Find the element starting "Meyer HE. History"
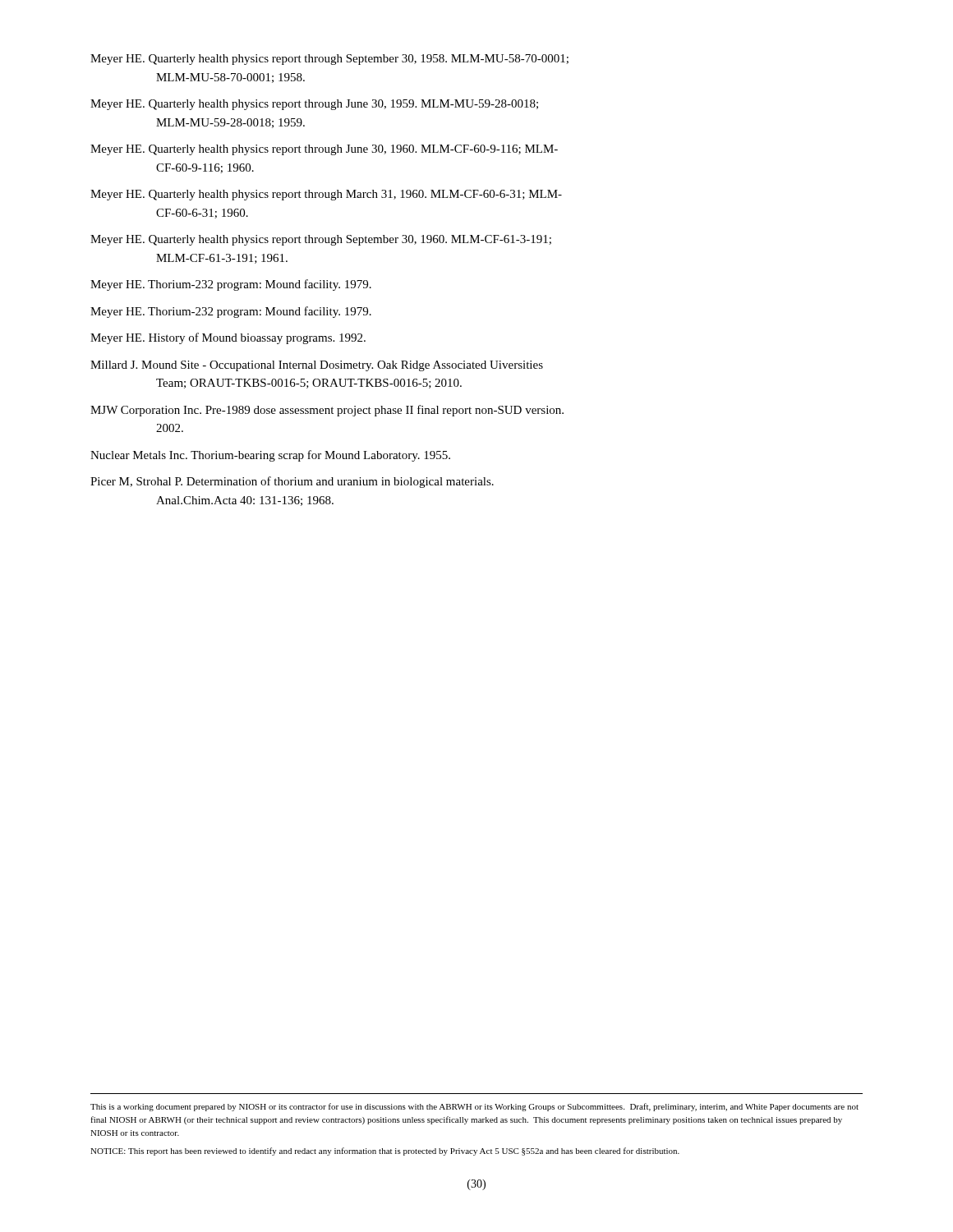Screen dimensions: 1232x953 click(x=228, y=338)
